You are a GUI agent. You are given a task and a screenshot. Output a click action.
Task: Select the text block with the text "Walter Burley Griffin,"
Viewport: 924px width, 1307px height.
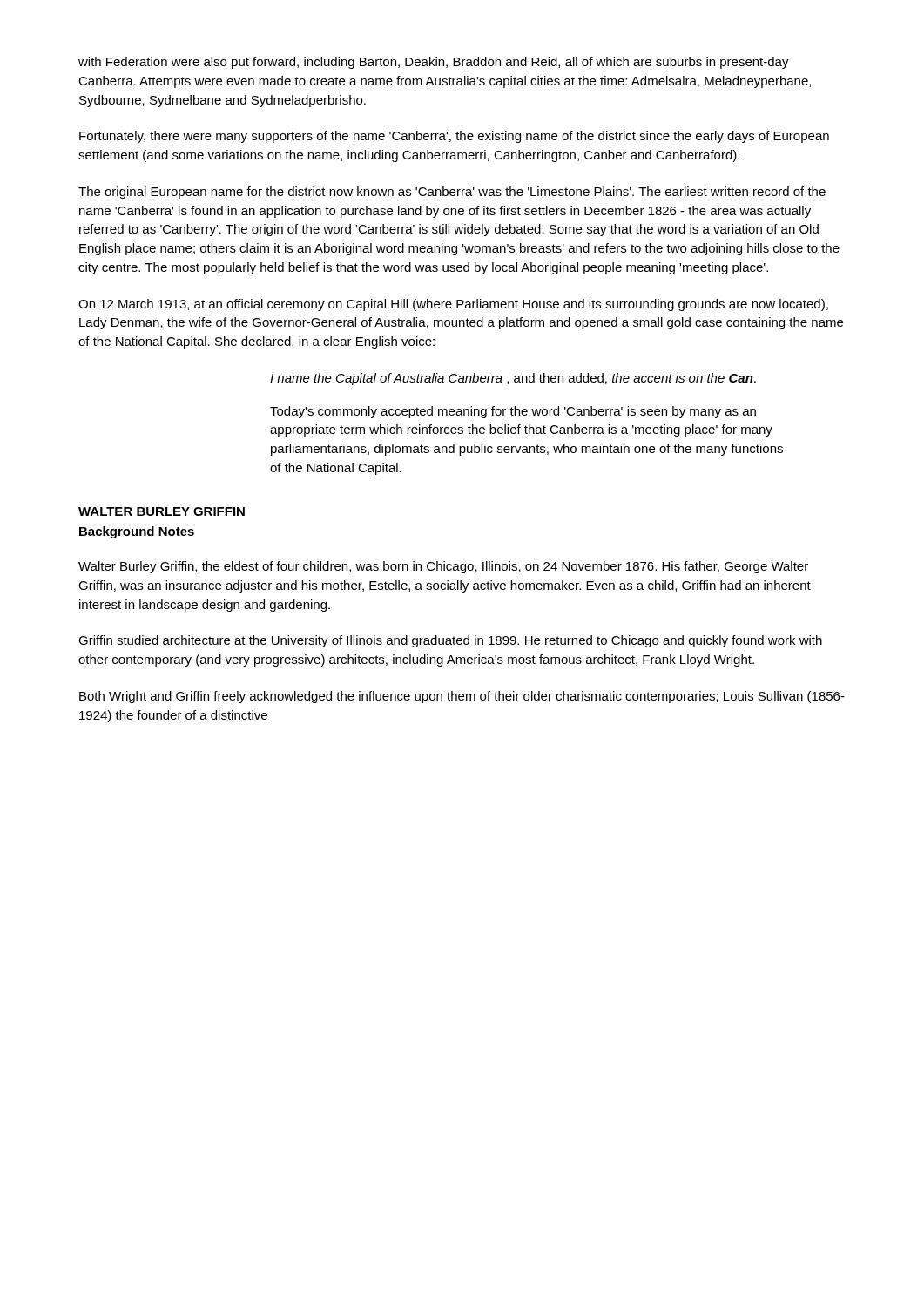click(444, 585)
